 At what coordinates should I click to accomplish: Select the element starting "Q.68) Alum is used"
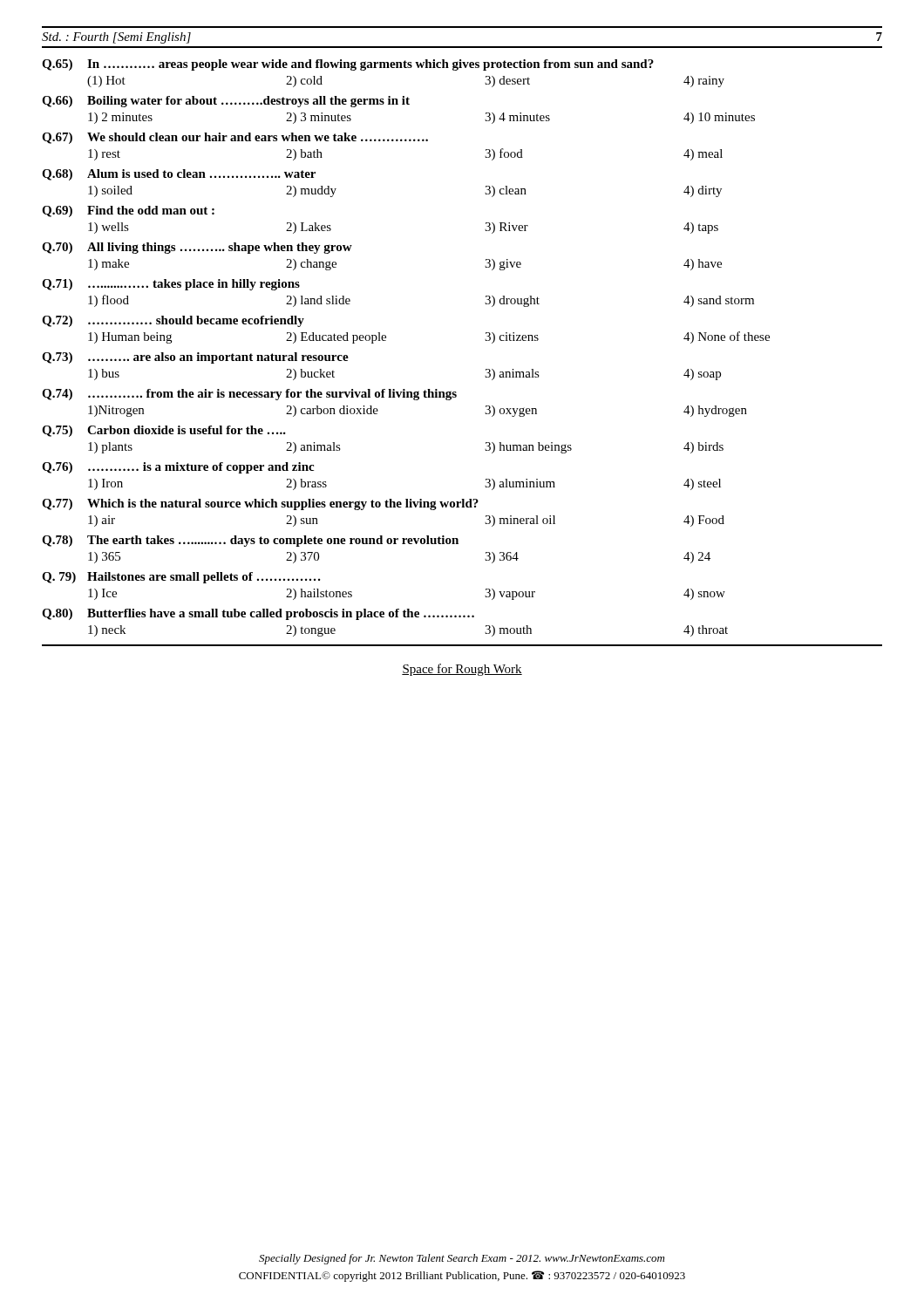pyautogui.click(x=179, y=175)
